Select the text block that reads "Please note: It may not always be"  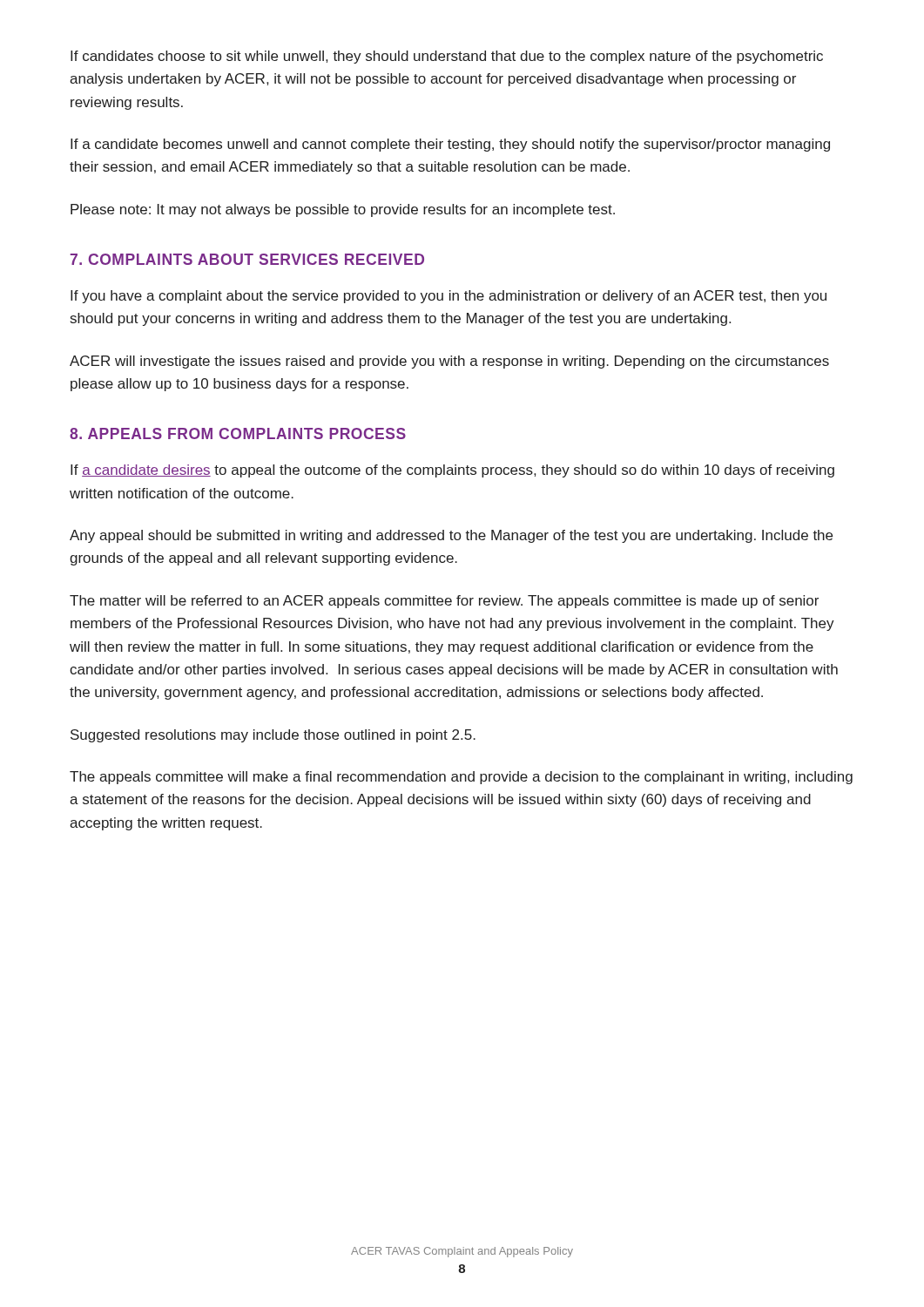point(343,209)
